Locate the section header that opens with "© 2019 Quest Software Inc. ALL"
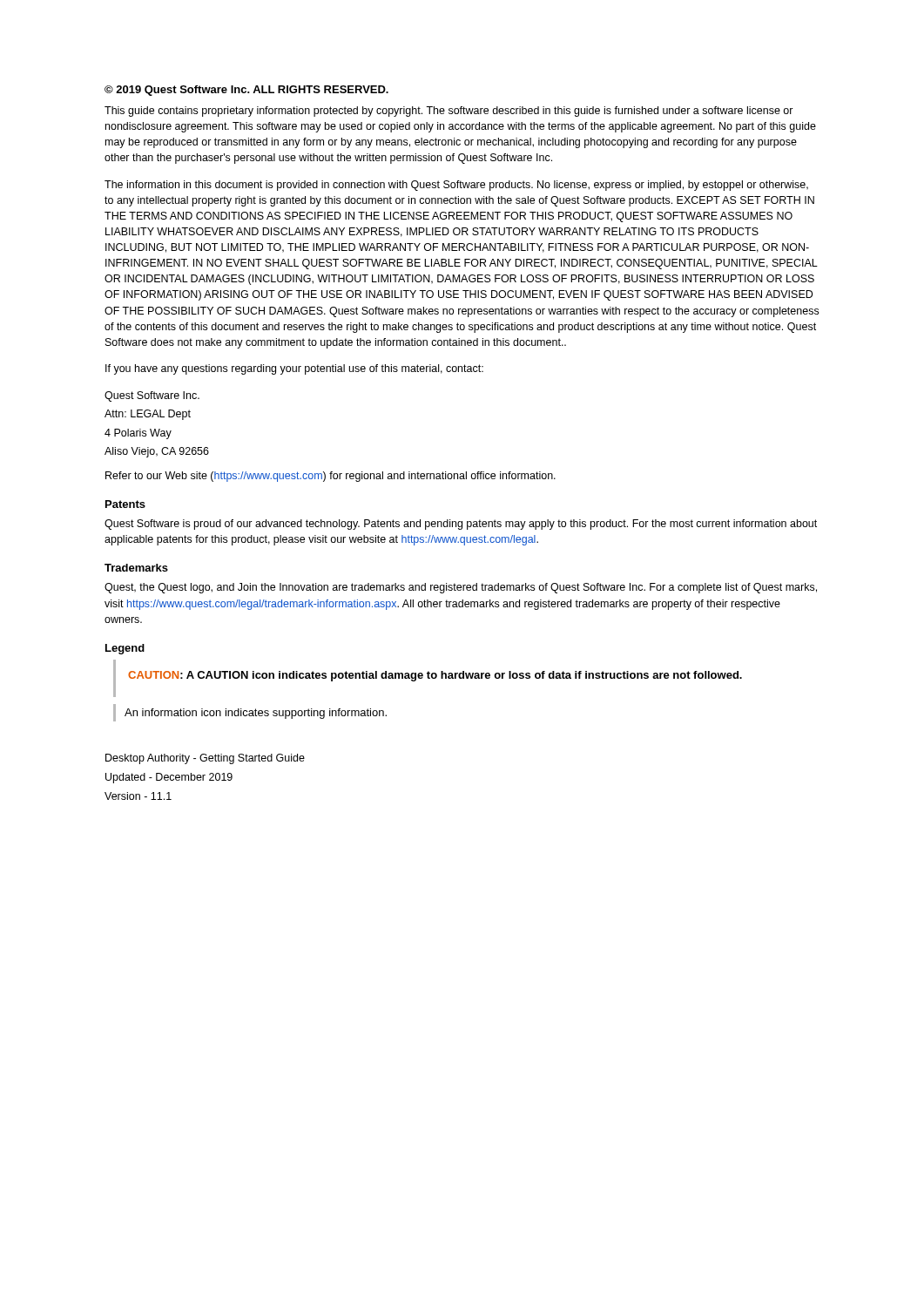The width and height of the screenshot is (924, 1307). point(247,89)
